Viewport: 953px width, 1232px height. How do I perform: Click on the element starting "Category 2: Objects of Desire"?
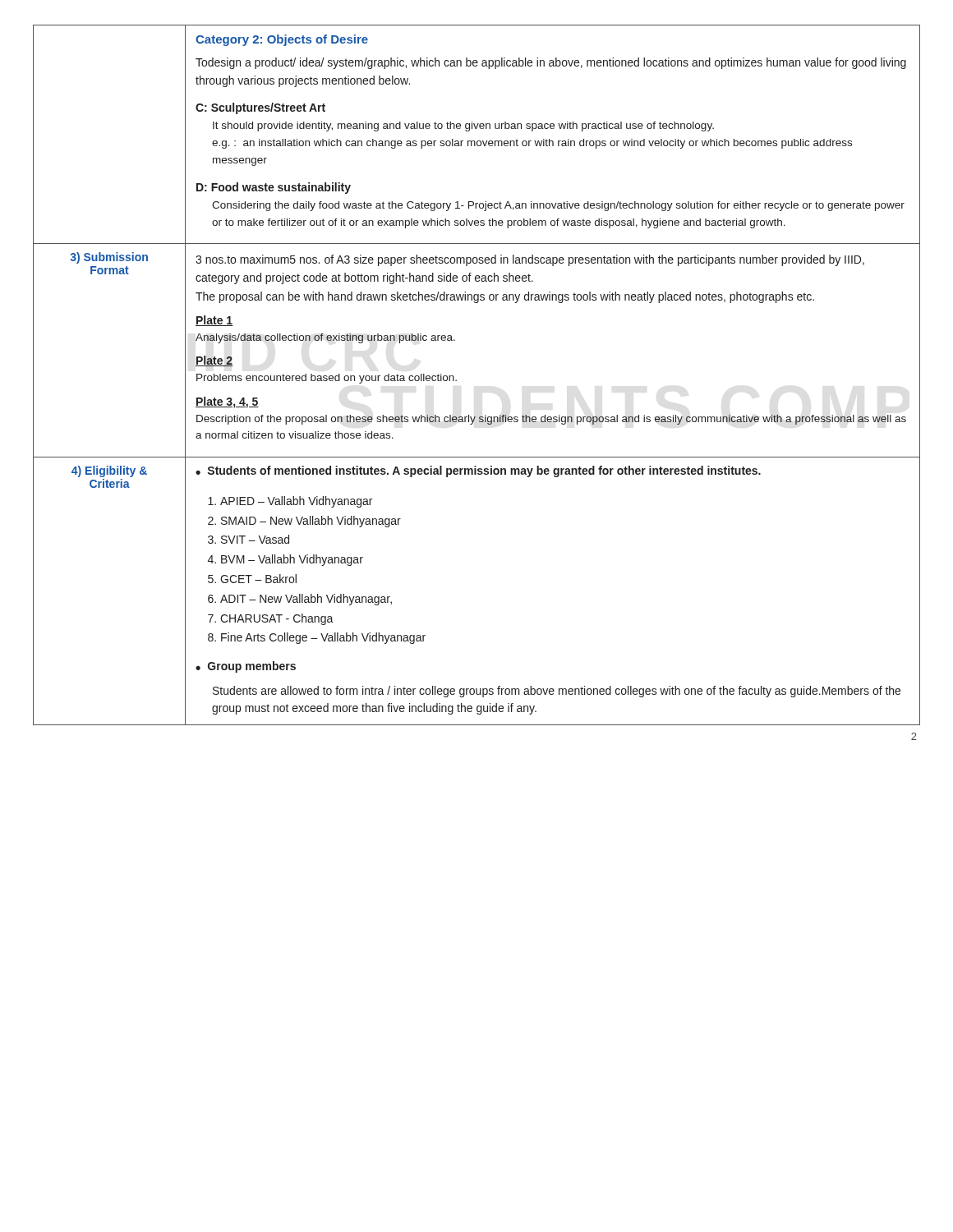[x=282, y=39]
